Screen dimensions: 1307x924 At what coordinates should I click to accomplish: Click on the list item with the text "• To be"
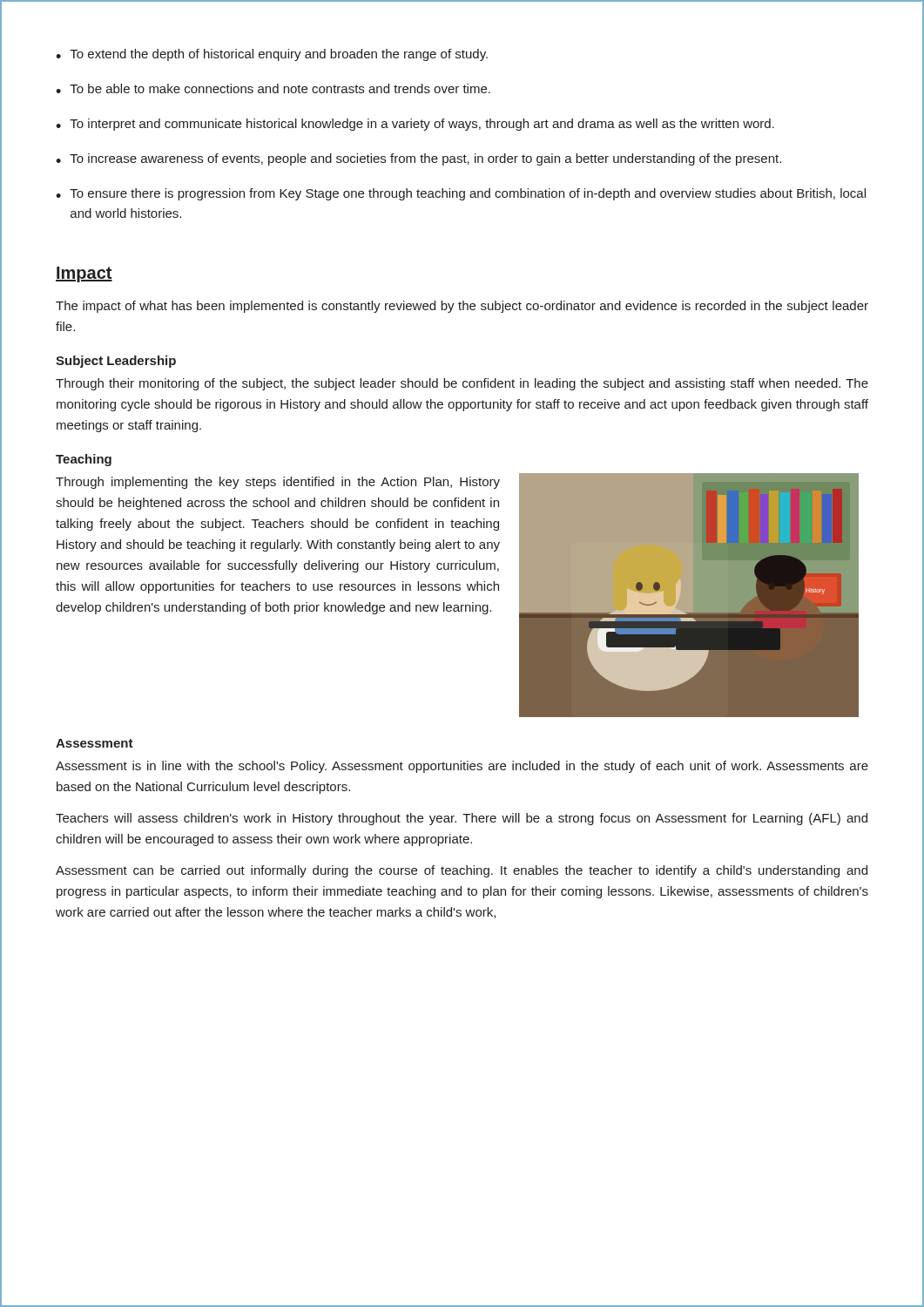point(273,91)
